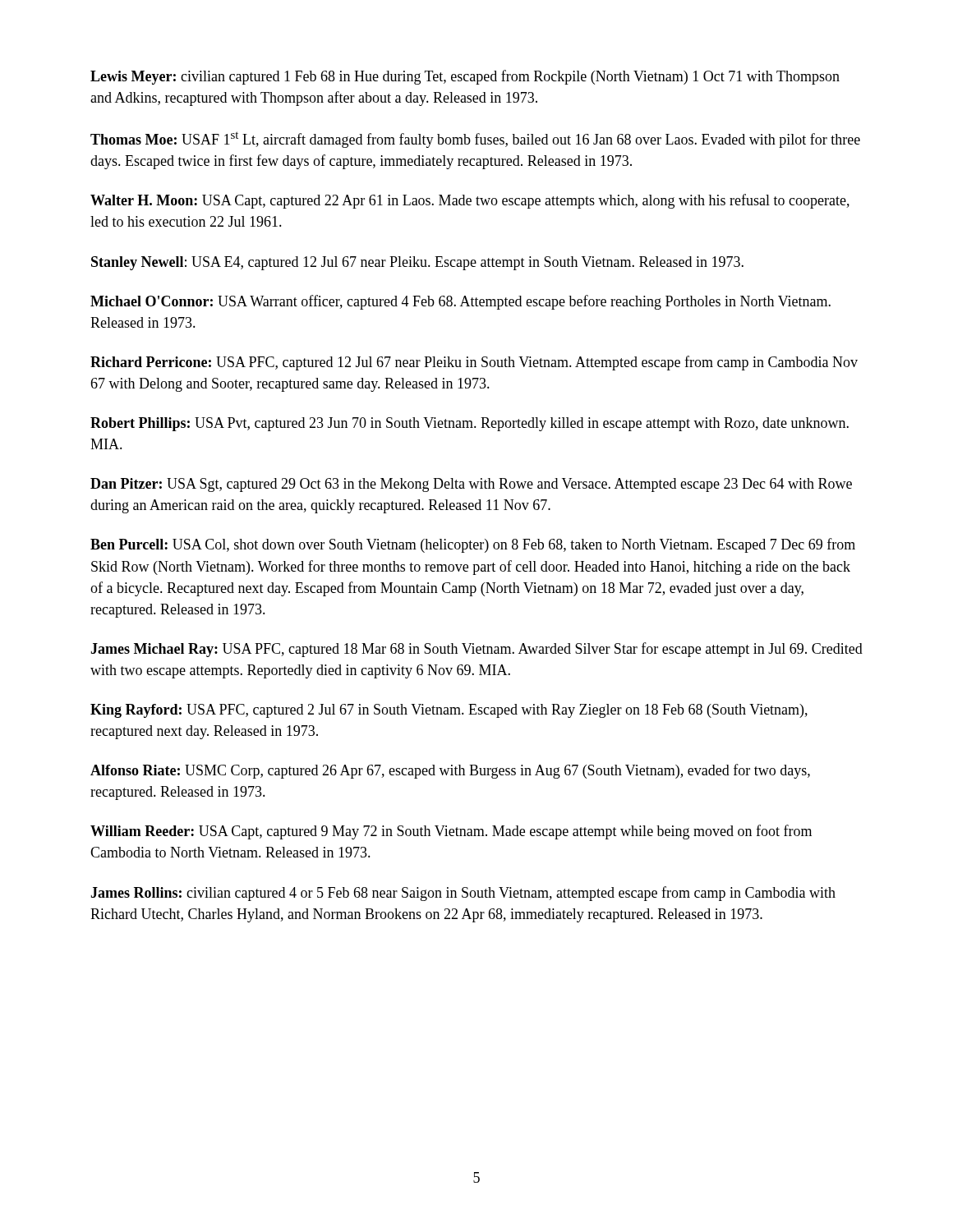Navigate to the text starting "James Rollins: civilian captured 4"
The height and width of the screenshot is (1232, 953).
point(463,903)
